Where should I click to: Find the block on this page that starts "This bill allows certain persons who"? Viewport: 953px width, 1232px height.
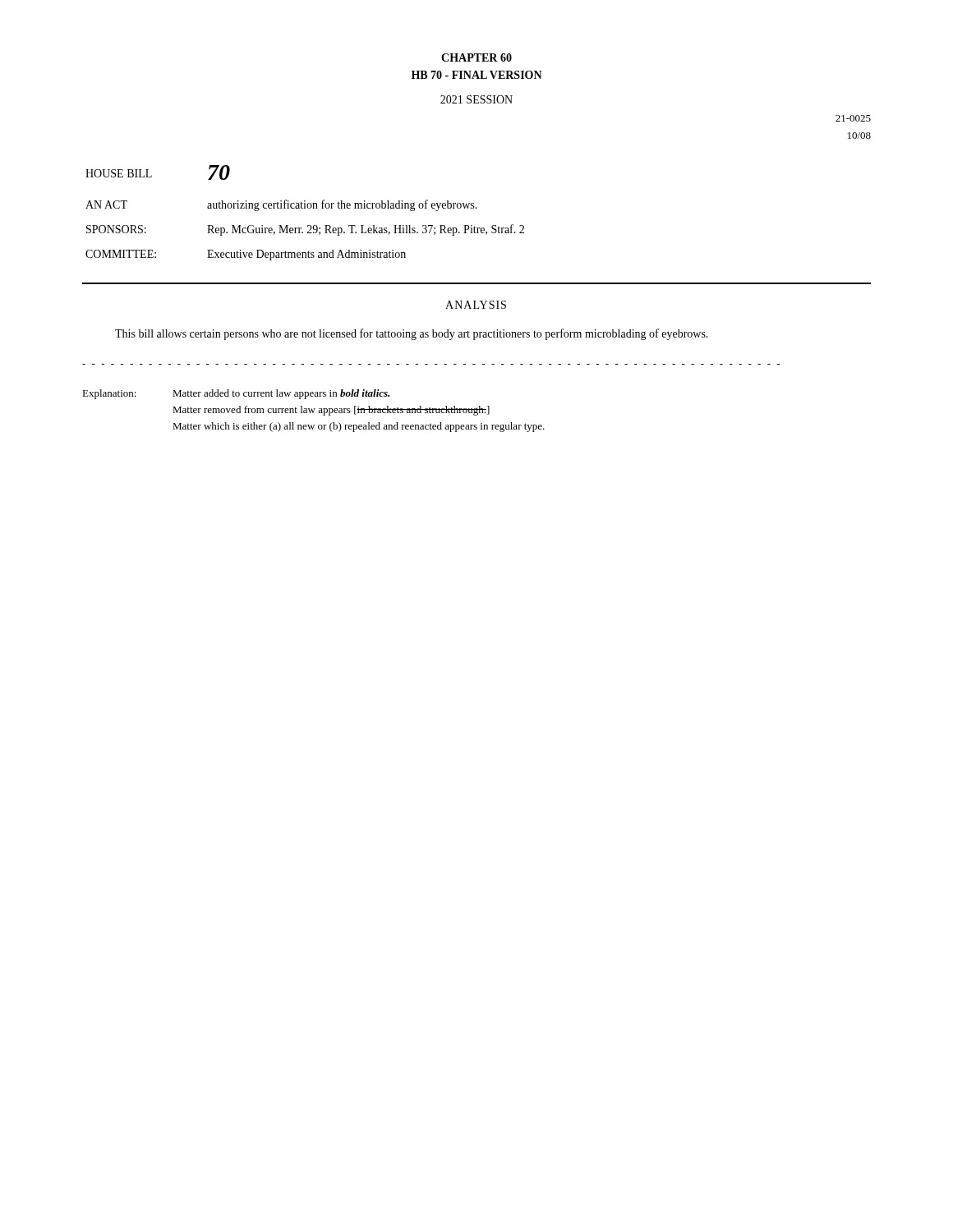tap(412, 334)
